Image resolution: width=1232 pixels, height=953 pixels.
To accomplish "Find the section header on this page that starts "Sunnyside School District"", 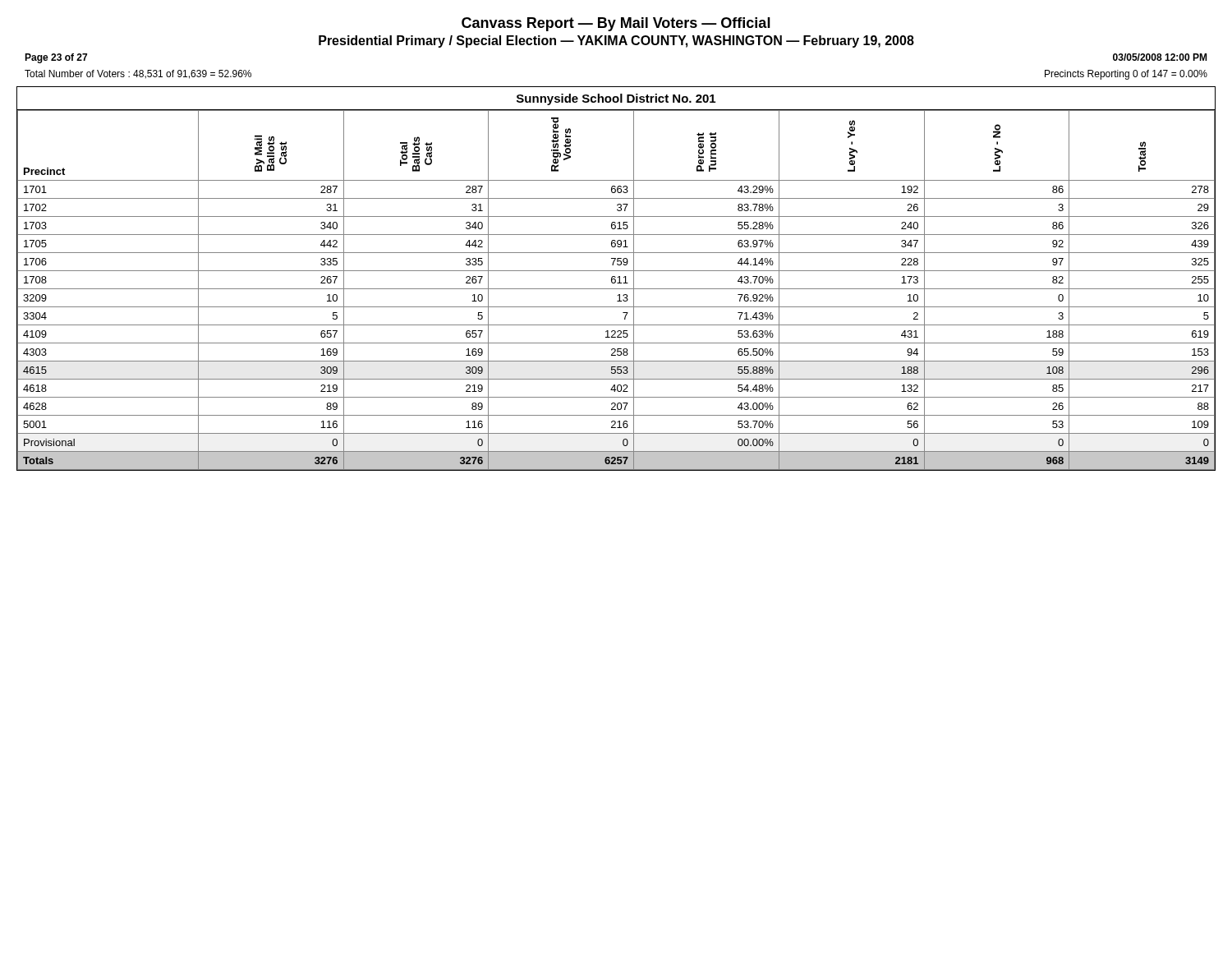I will click(616, 98).
